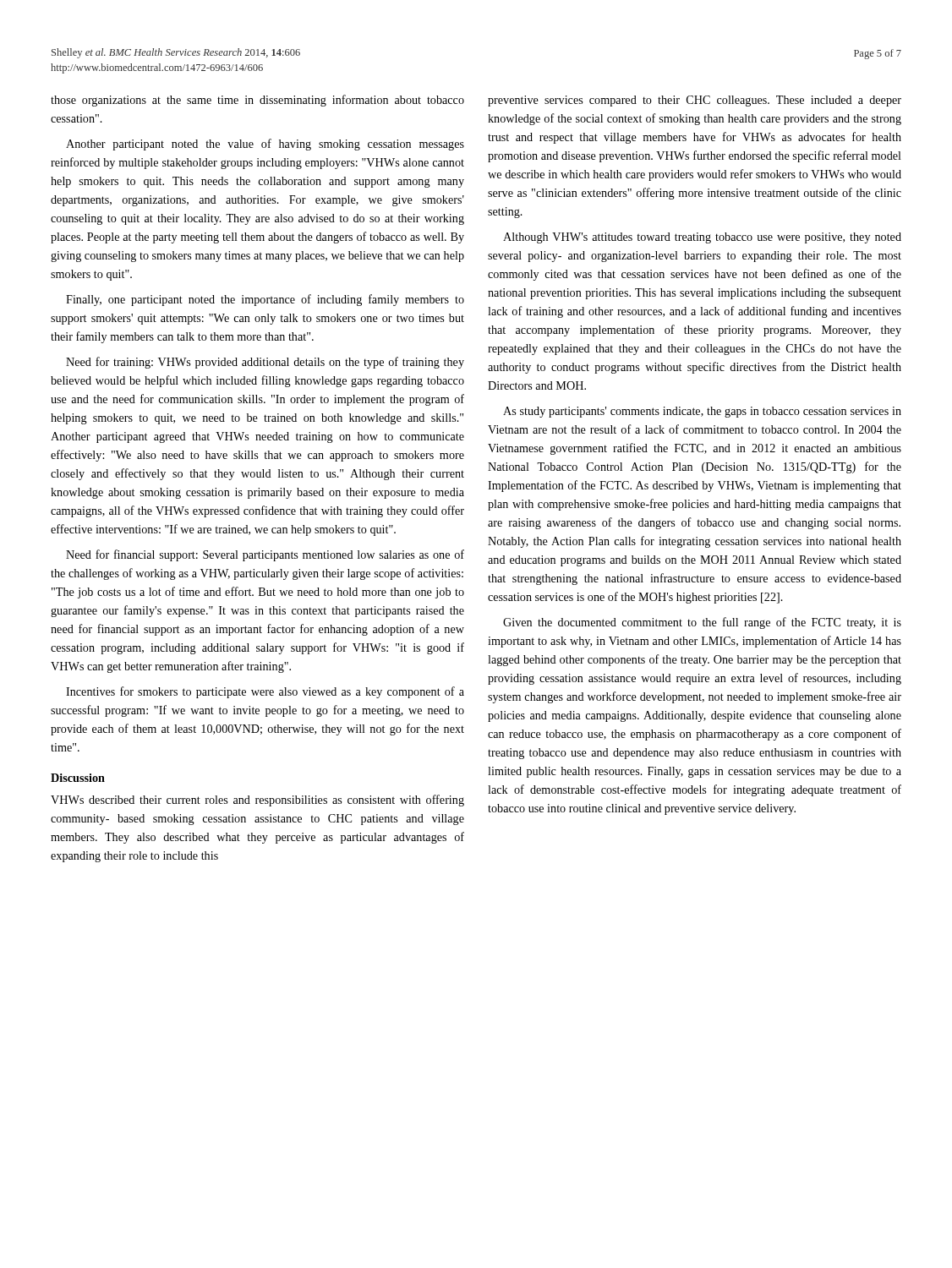Select a section header

(78, 778)
